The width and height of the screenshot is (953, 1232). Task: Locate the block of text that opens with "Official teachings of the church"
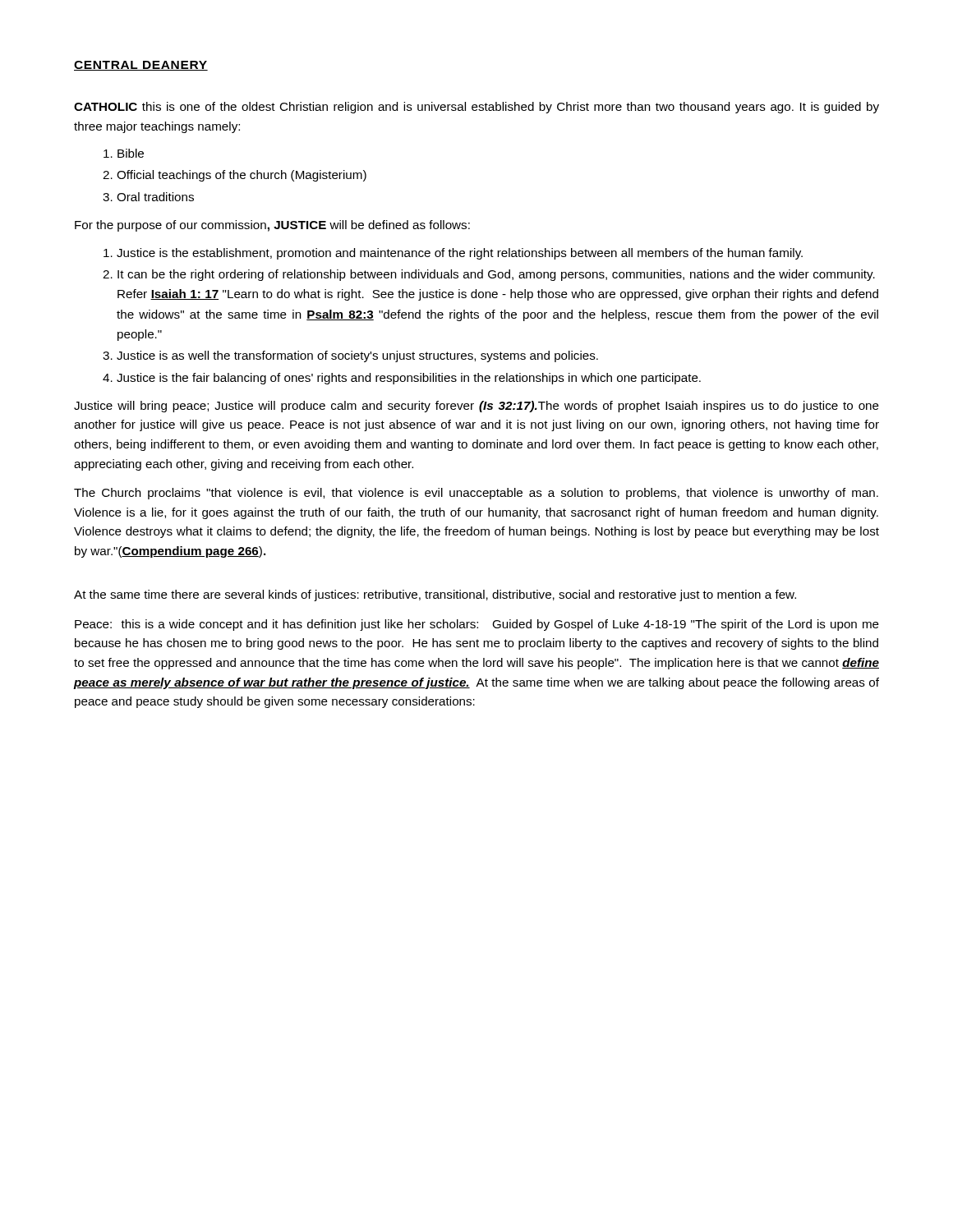tap(242, 176)
